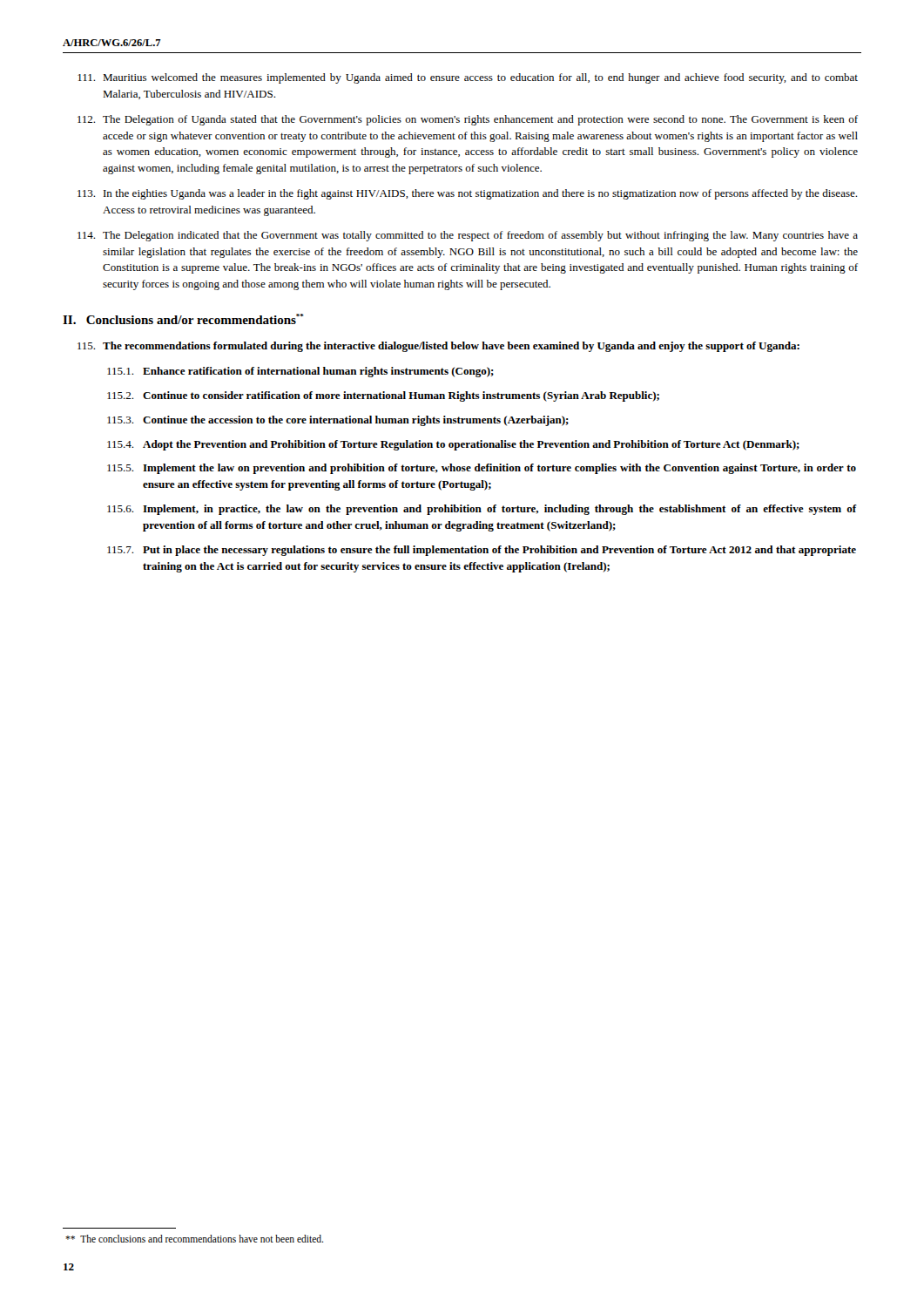Select the list item that says "115.5.Implement the law on prevention"
The width and height of the screenshot is (924, 1307).
point(481,477)
